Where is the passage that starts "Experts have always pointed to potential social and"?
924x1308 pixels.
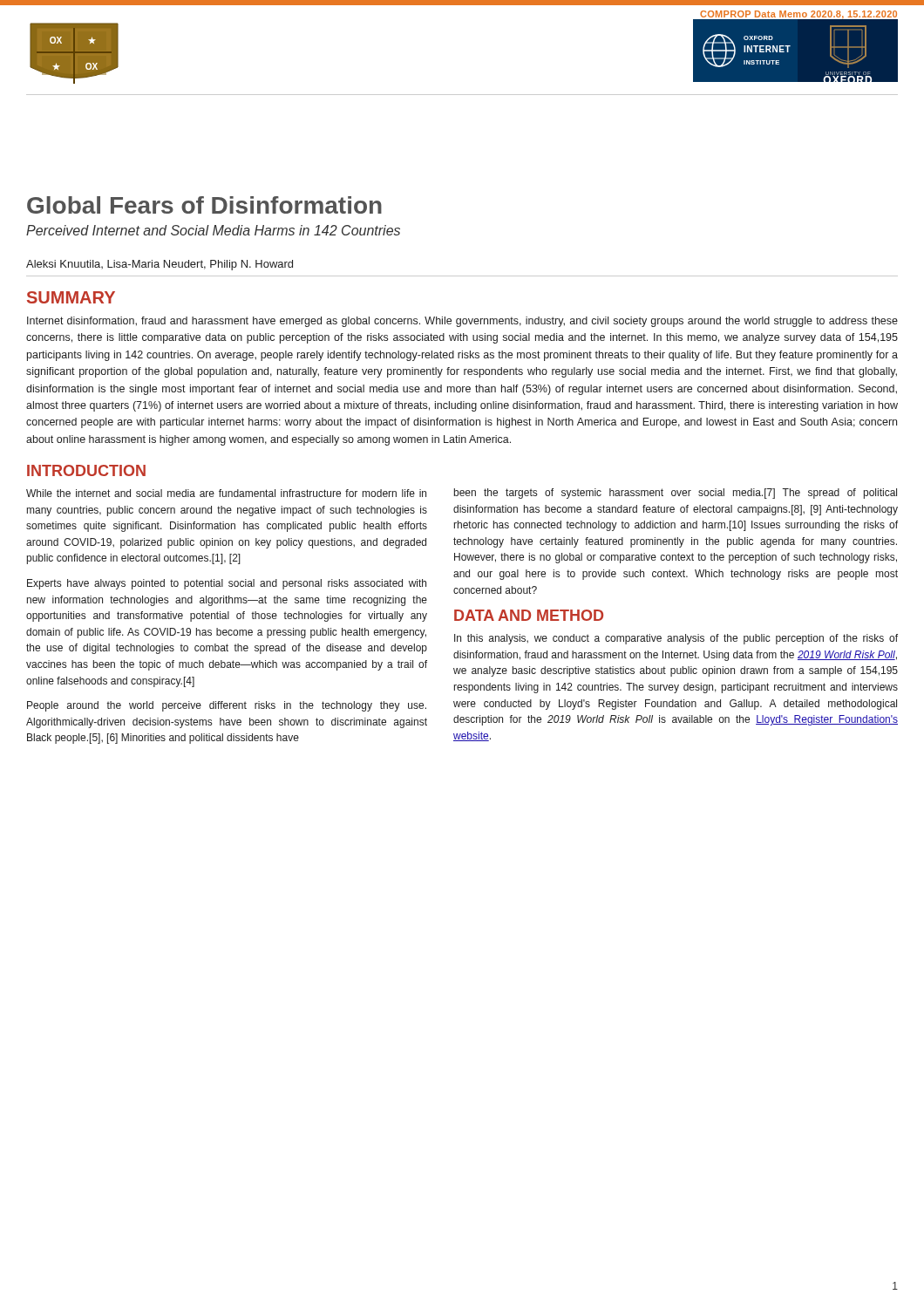(x=227, y=632)
